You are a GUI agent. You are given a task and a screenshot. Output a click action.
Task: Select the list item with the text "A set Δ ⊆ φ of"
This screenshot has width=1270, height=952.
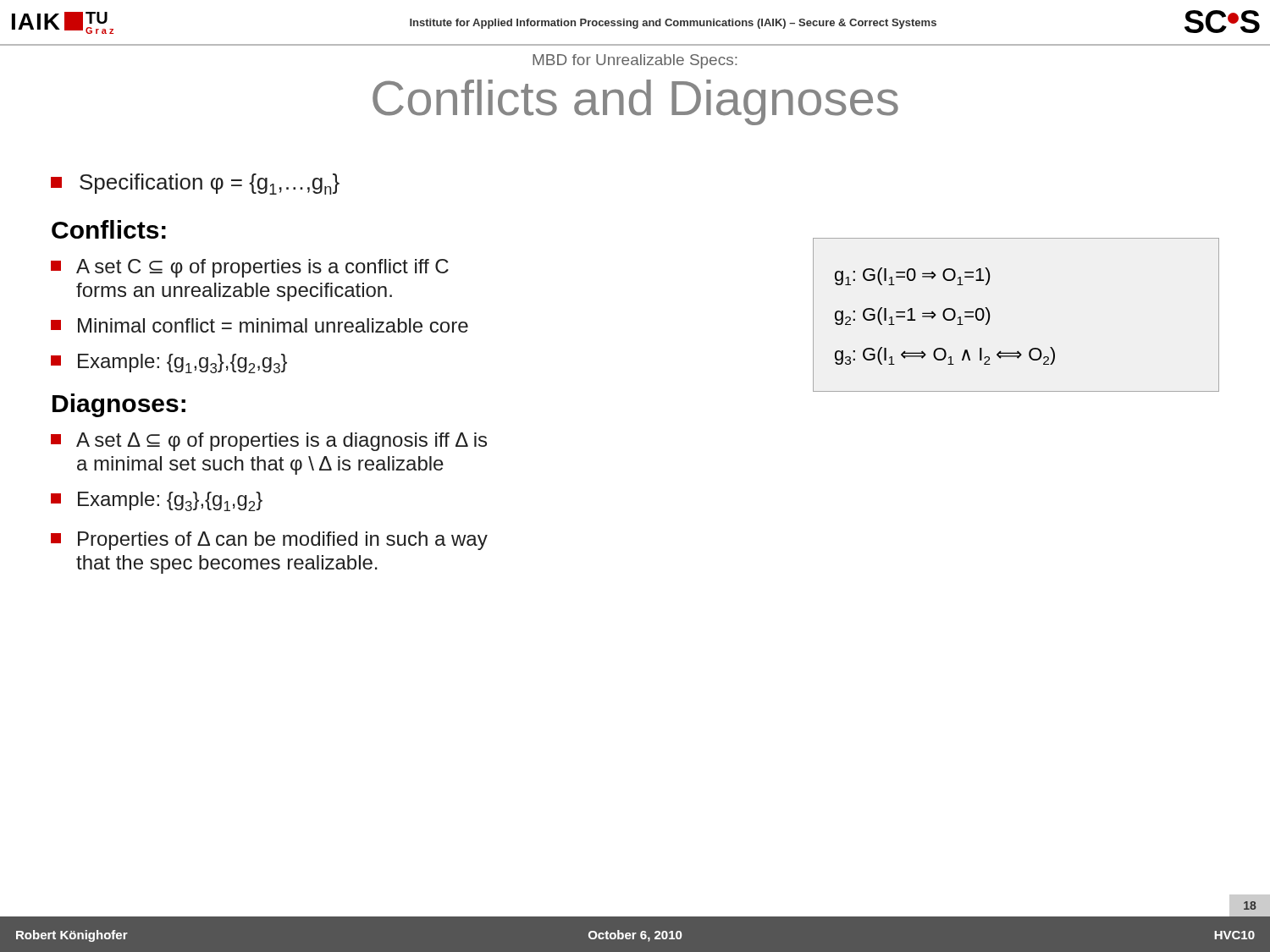[x=269, y=452]
